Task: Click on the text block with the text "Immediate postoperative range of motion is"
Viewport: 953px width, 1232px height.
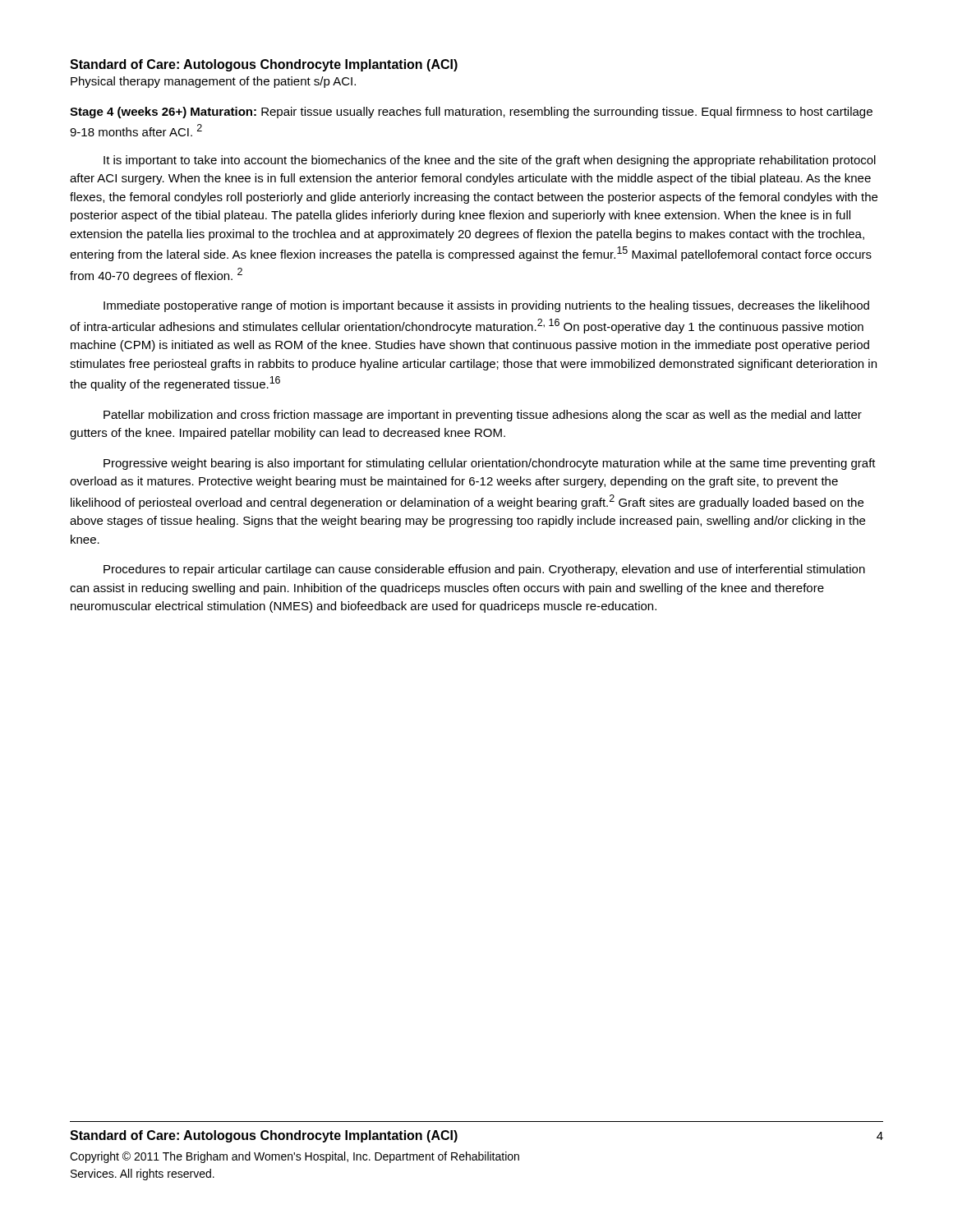Action: click(476, 345)
